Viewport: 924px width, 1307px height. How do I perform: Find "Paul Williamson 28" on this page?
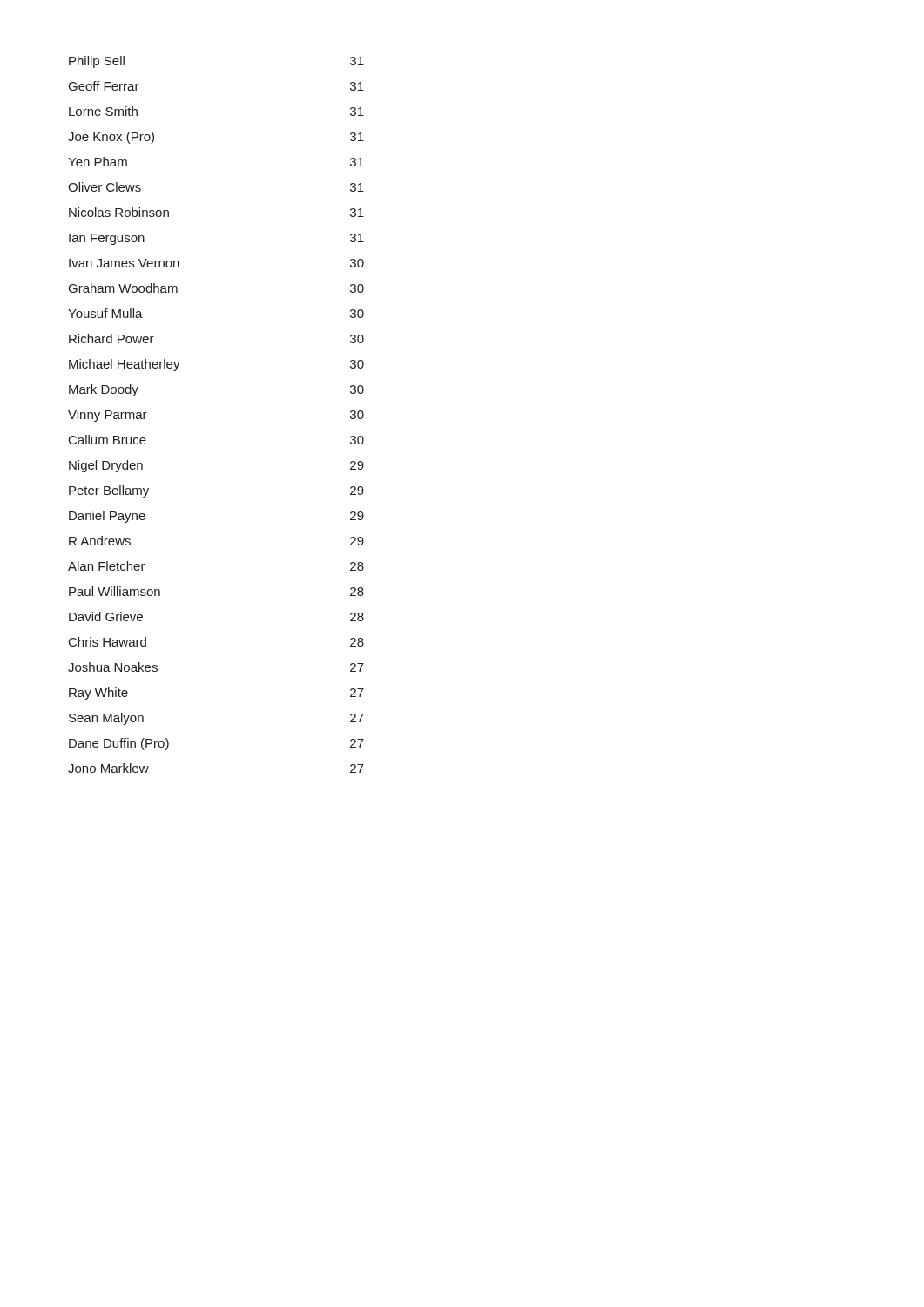pos(114,591)
